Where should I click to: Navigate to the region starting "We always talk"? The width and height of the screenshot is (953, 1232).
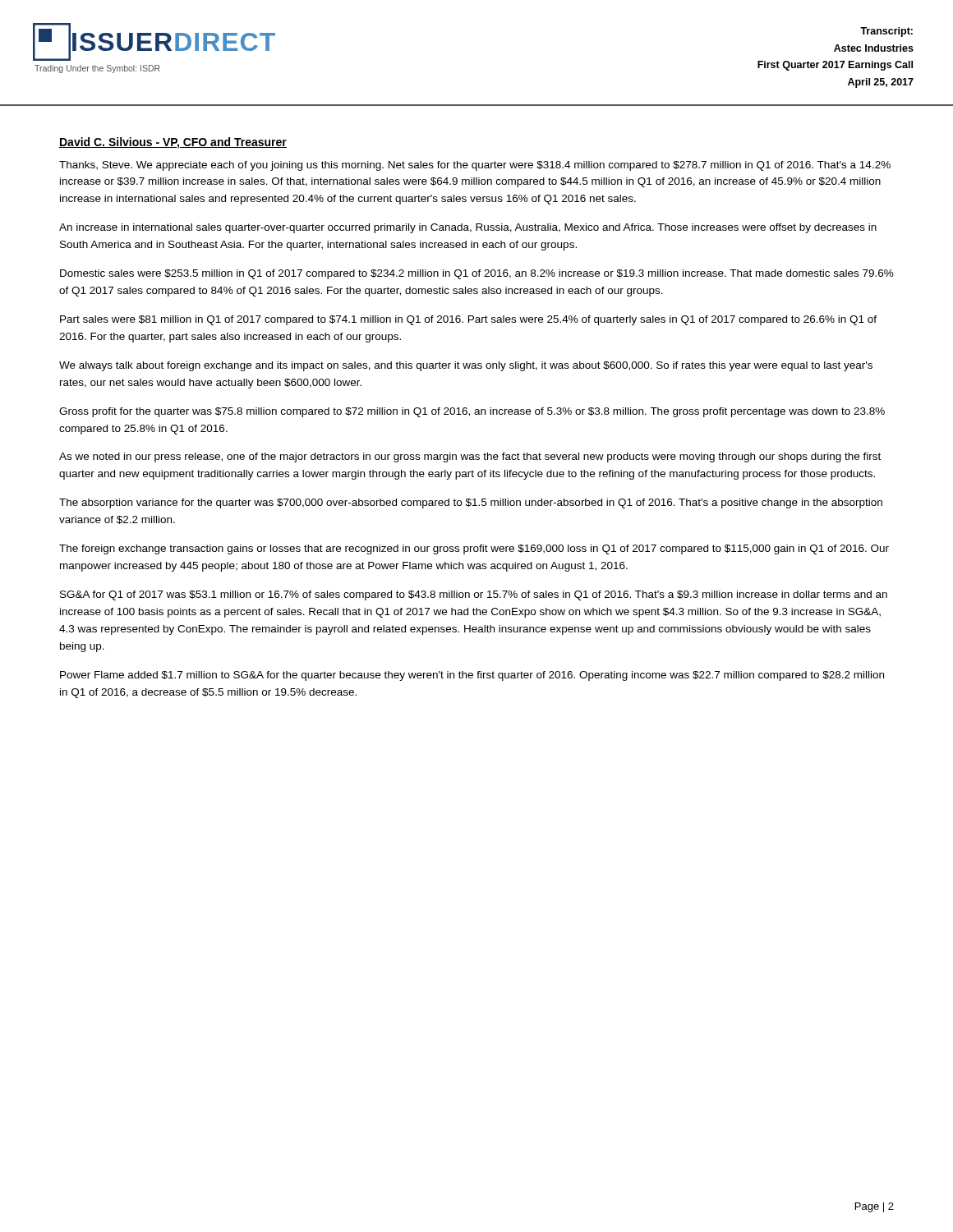tap(466, 373)
